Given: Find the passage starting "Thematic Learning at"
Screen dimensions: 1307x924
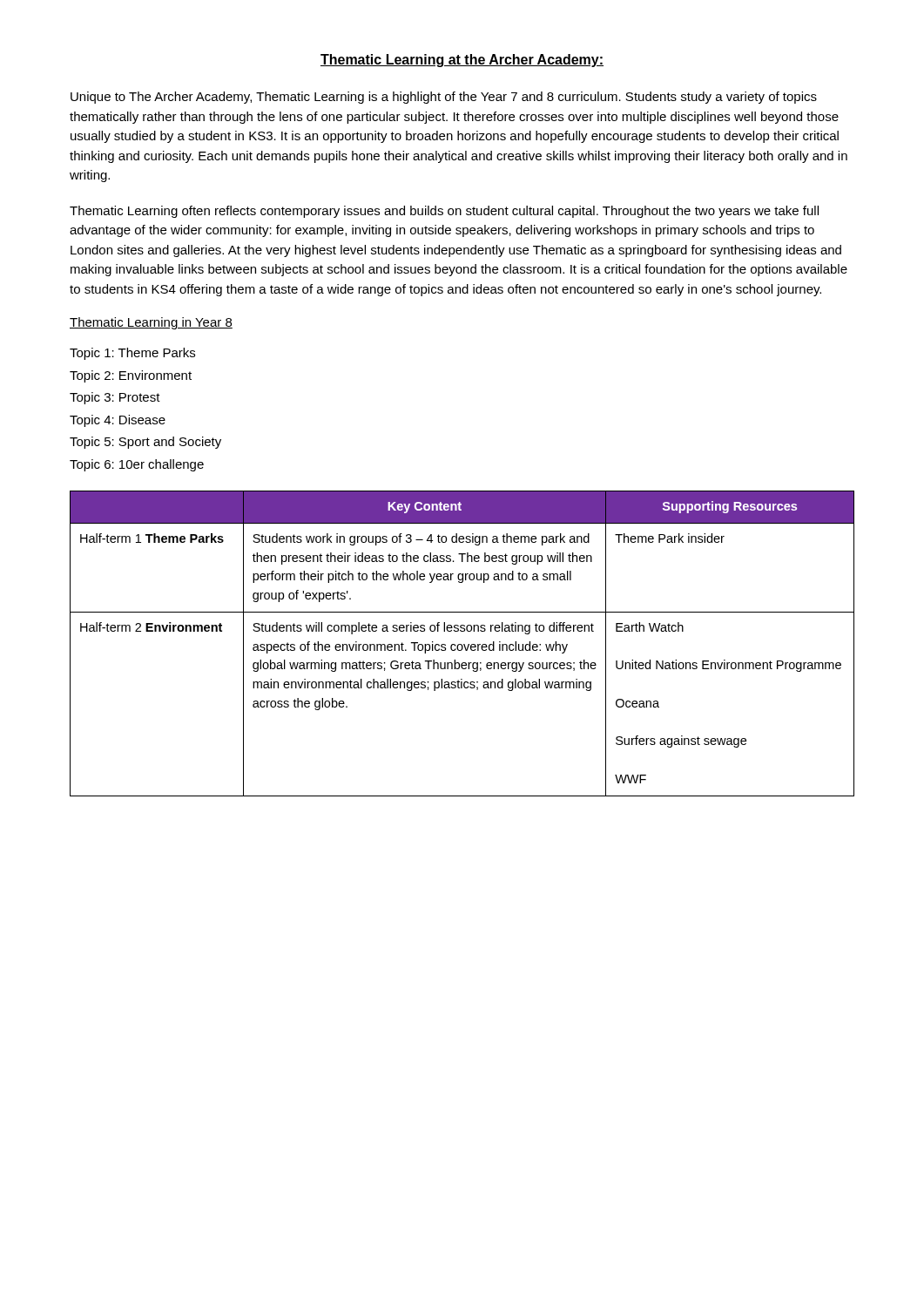Looking at the screenshot, I should [x=462, y=60].
